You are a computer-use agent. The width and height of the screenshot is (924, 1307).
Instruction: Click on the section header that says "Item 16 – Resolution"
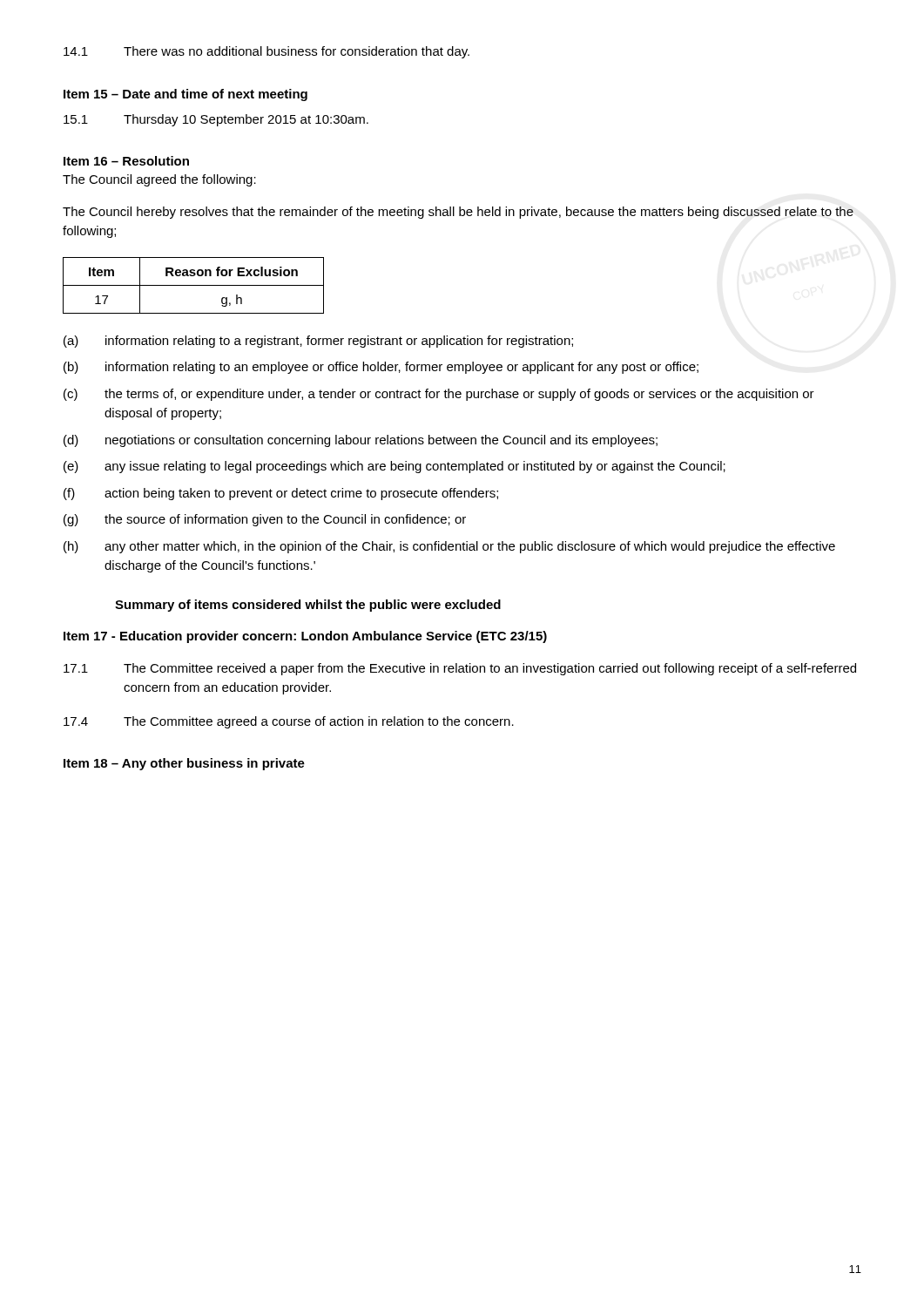pos(126,161)
